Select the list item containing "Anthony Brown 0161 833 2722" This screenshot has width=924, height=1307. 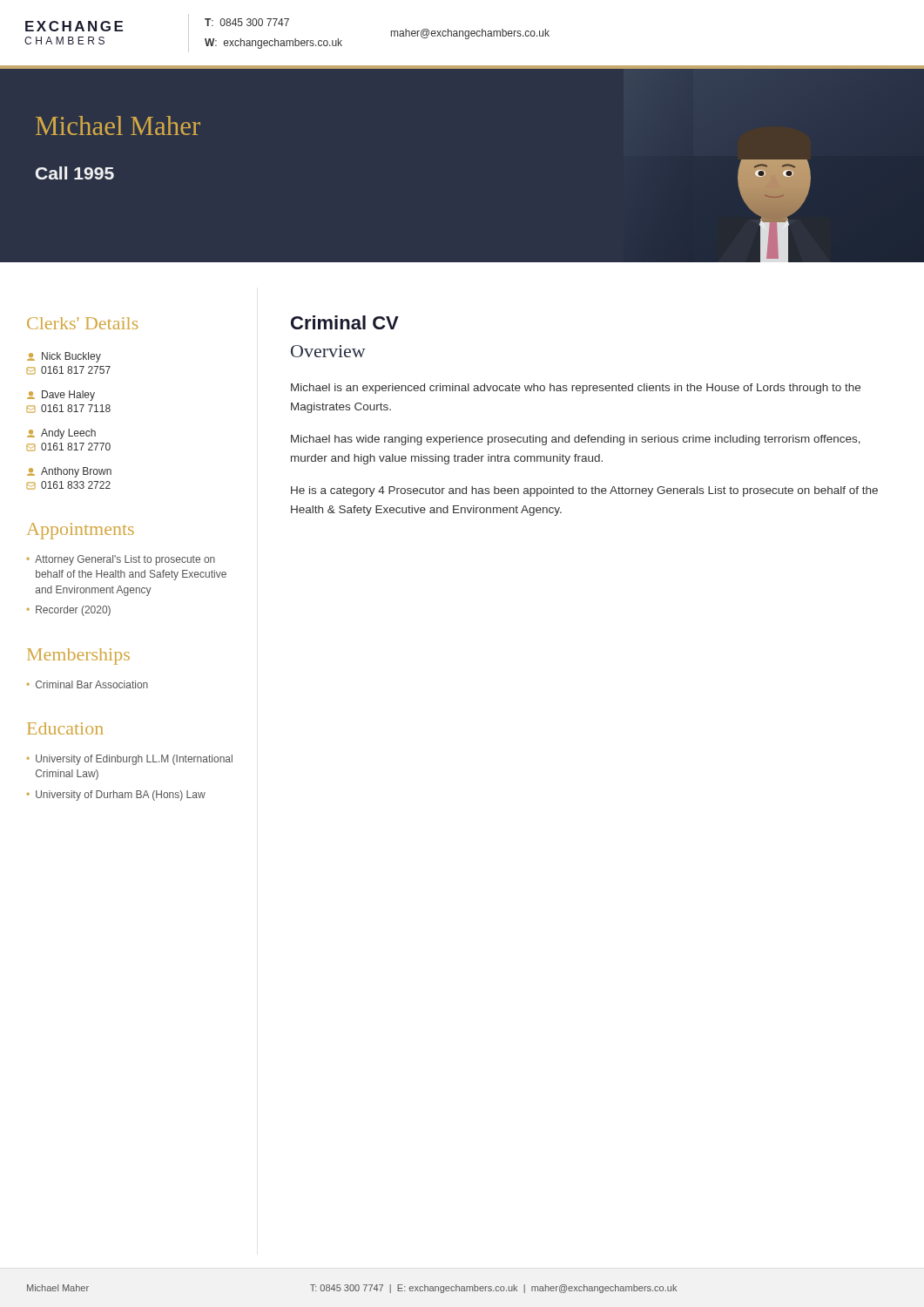69,472
